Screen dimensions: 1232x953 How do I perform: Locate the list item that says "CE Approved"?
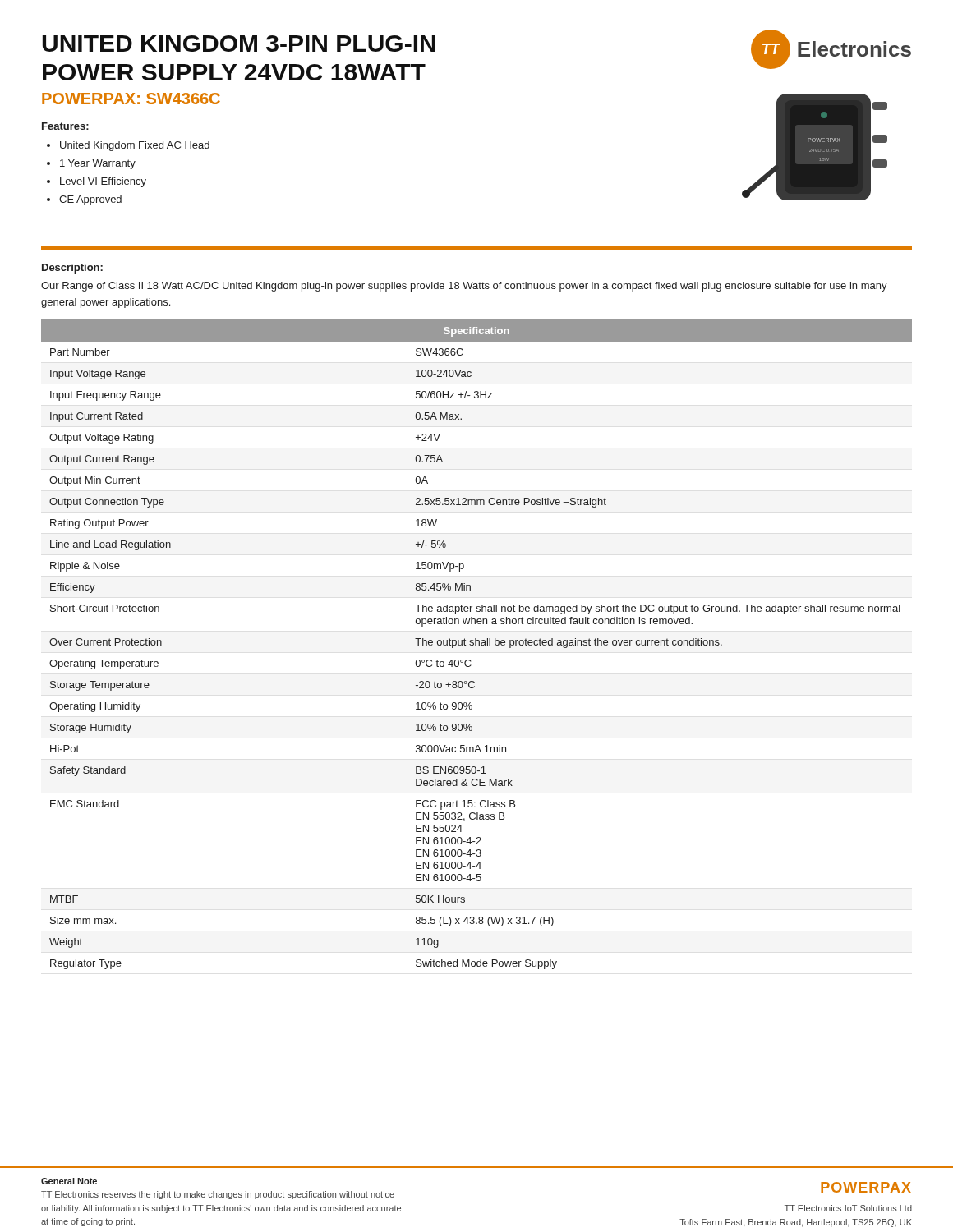pos(91,199)
